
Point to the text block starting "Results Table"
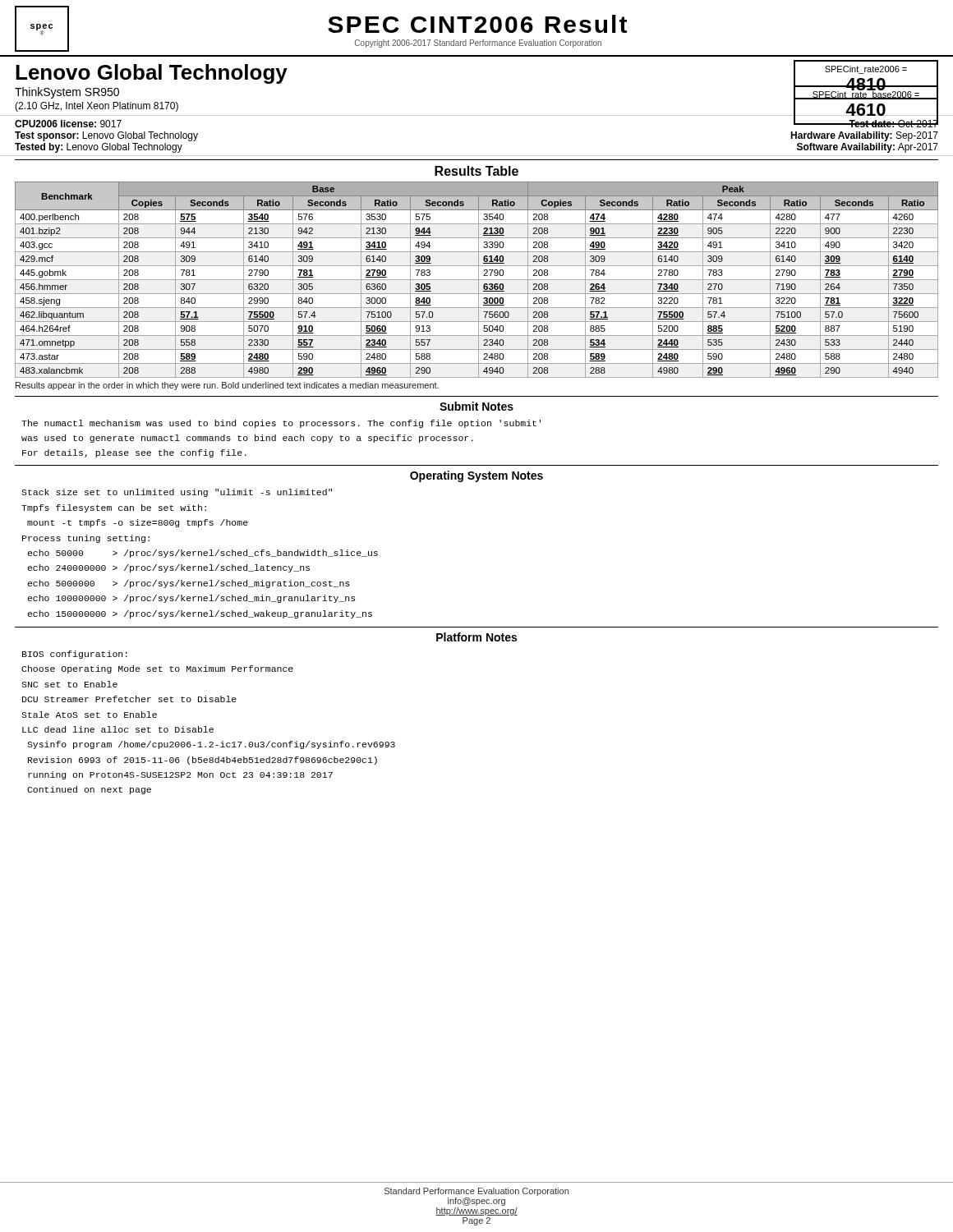[476, 171]
